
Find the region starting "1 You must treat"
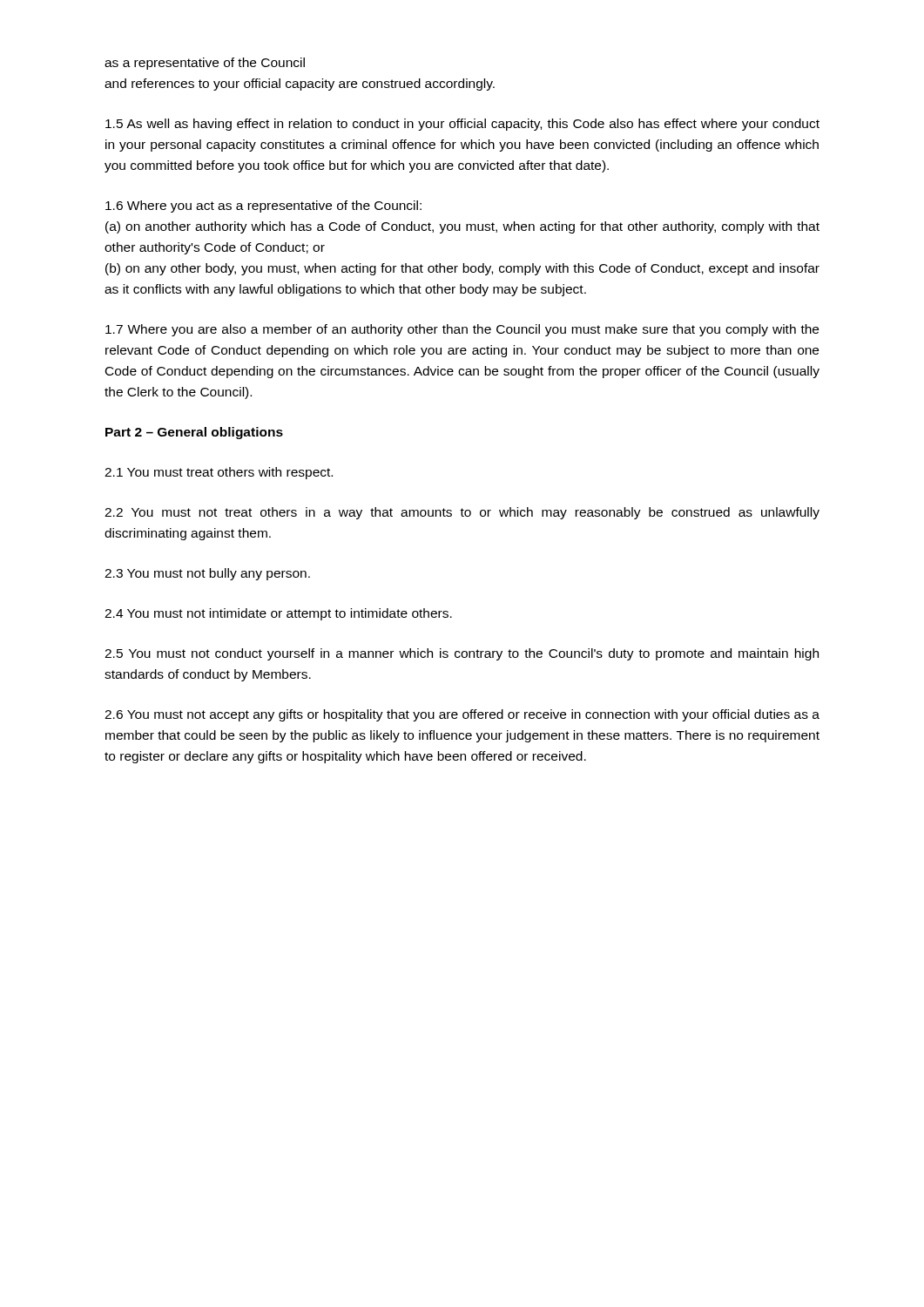point(219,472)
